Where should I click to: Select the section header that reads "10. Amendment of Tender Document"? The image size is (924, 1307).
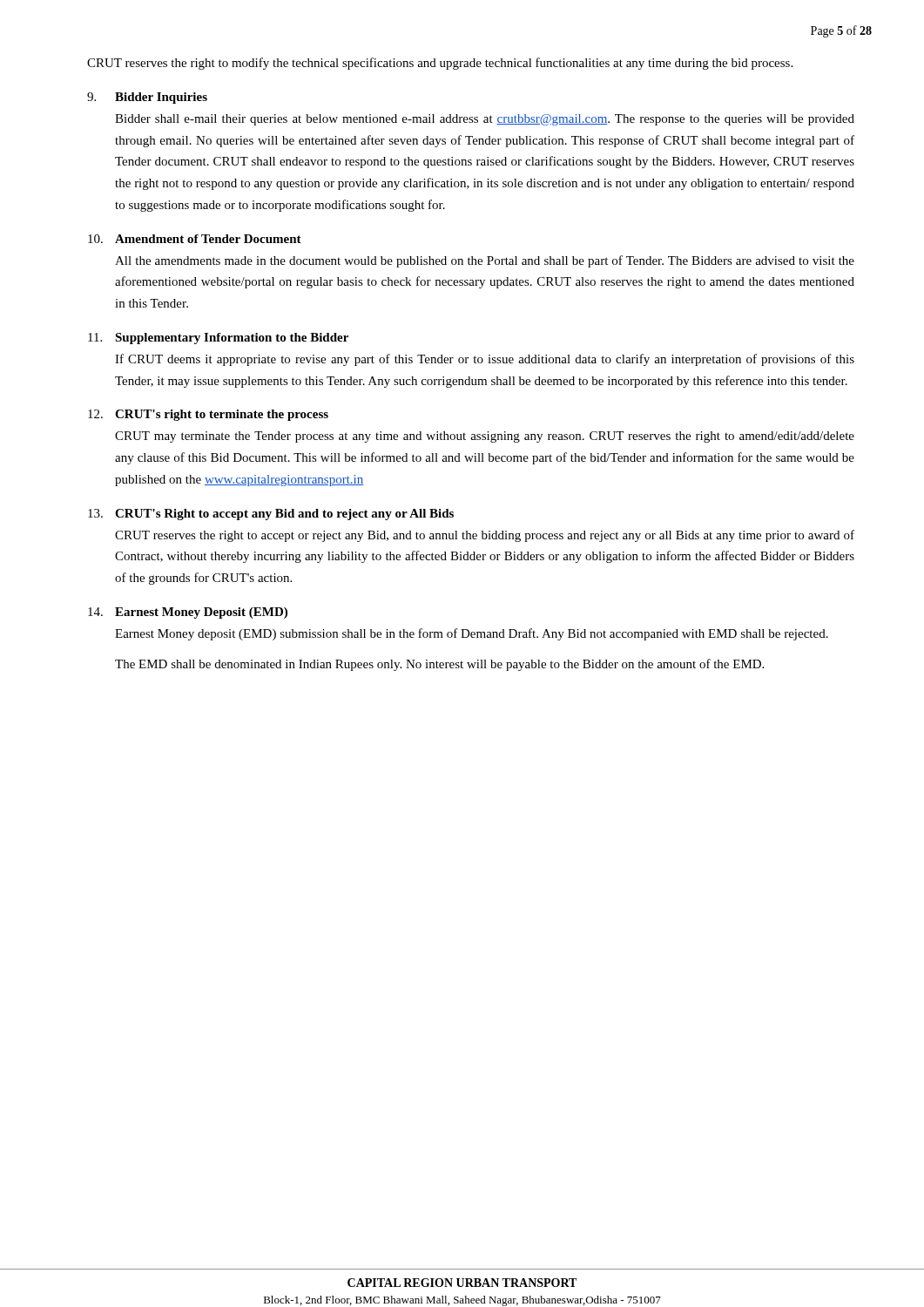click(194, 239)
